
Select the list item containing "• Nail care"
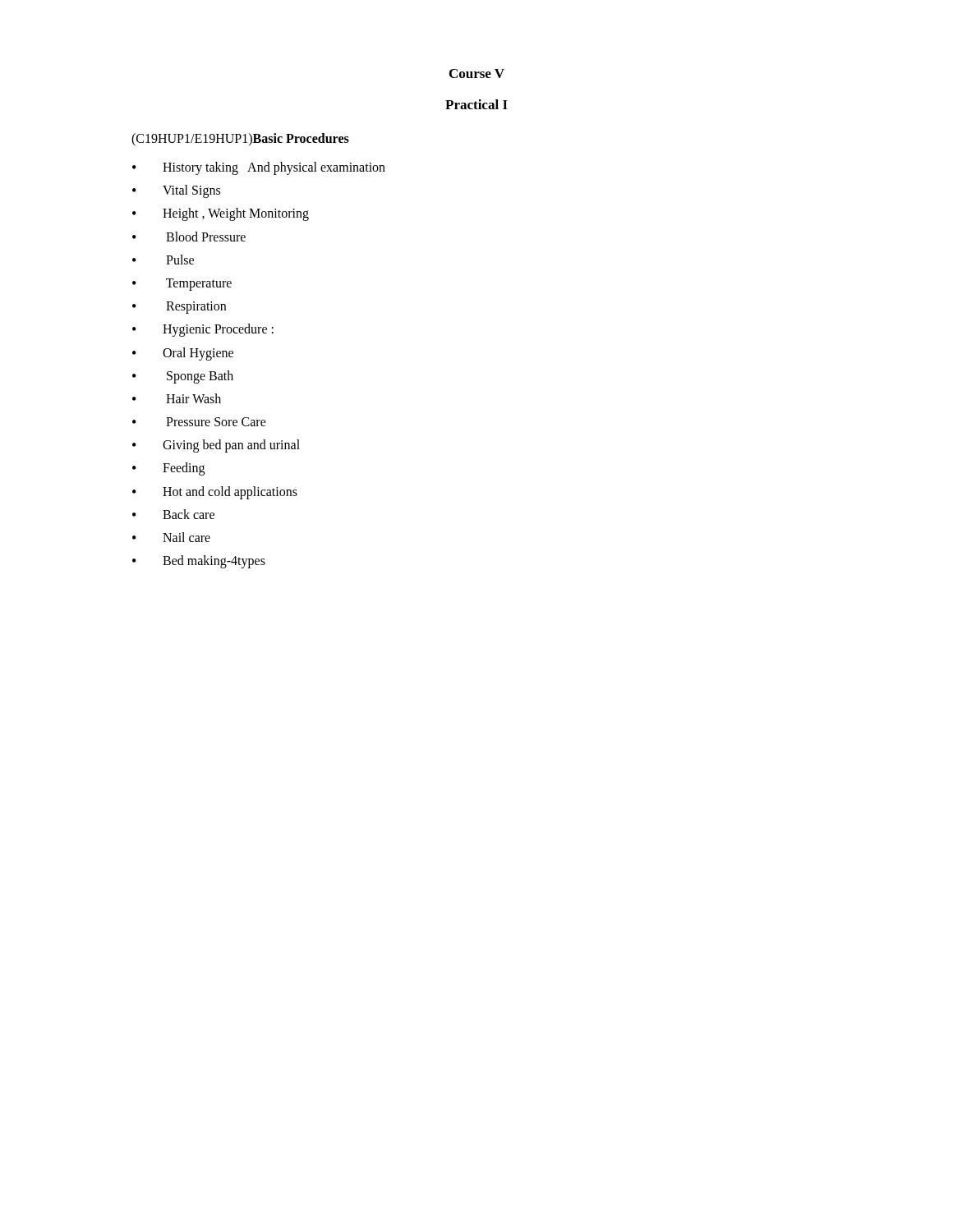coord(171,537)
